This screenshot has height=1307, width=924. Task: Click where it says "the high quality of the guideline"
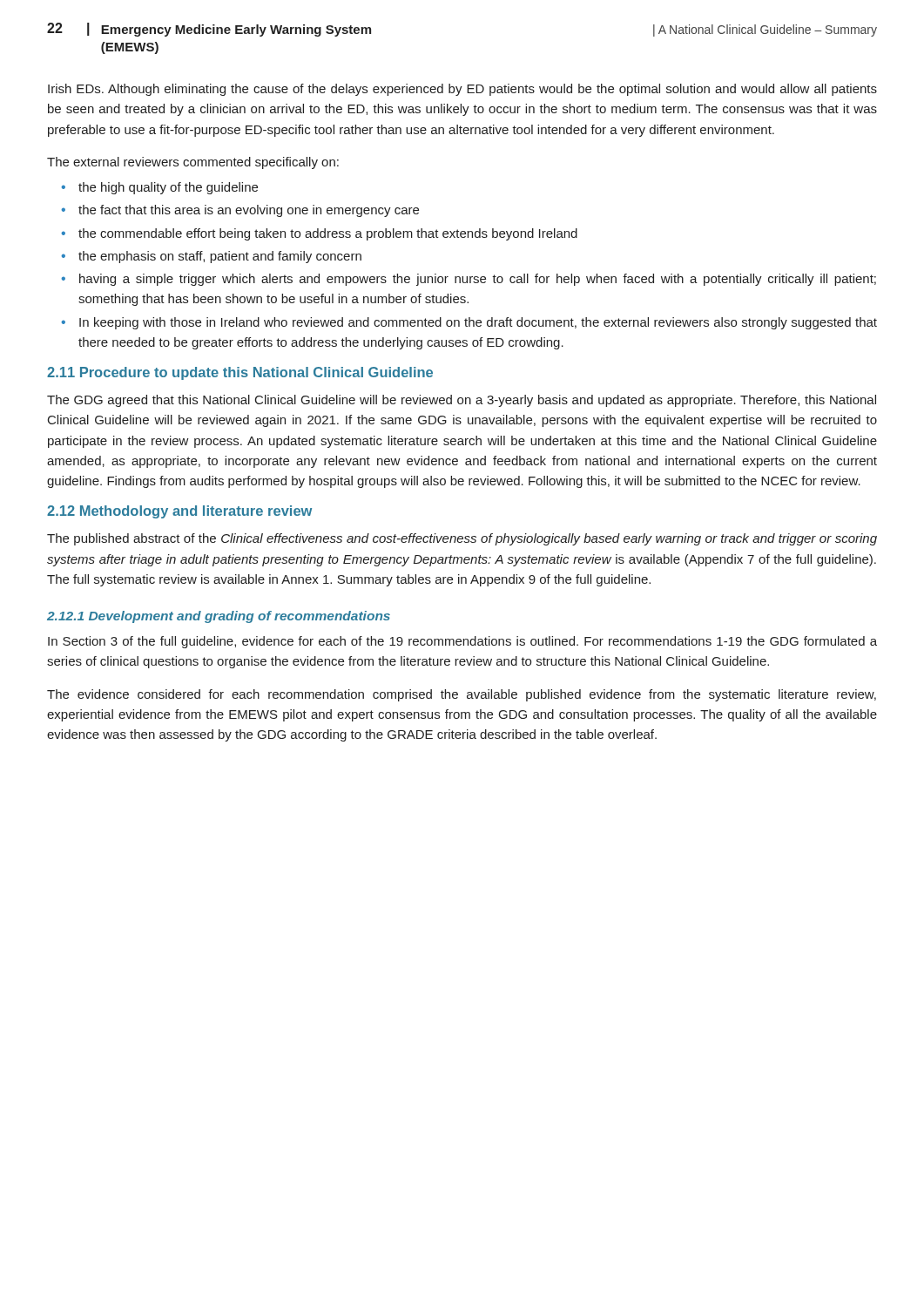coord(168,187)
